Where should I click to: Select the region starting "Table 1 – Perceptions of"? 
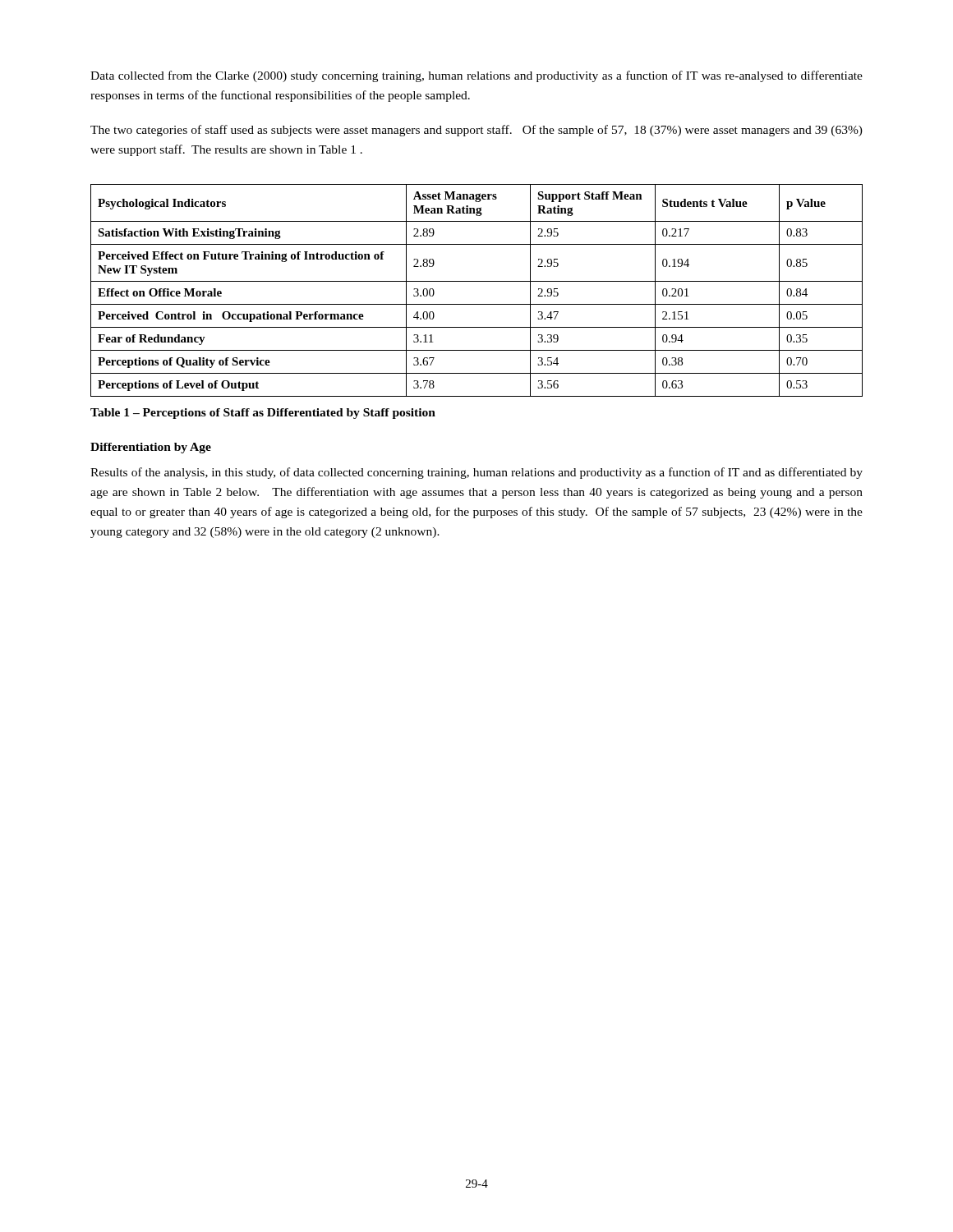(x=263, y=412)
